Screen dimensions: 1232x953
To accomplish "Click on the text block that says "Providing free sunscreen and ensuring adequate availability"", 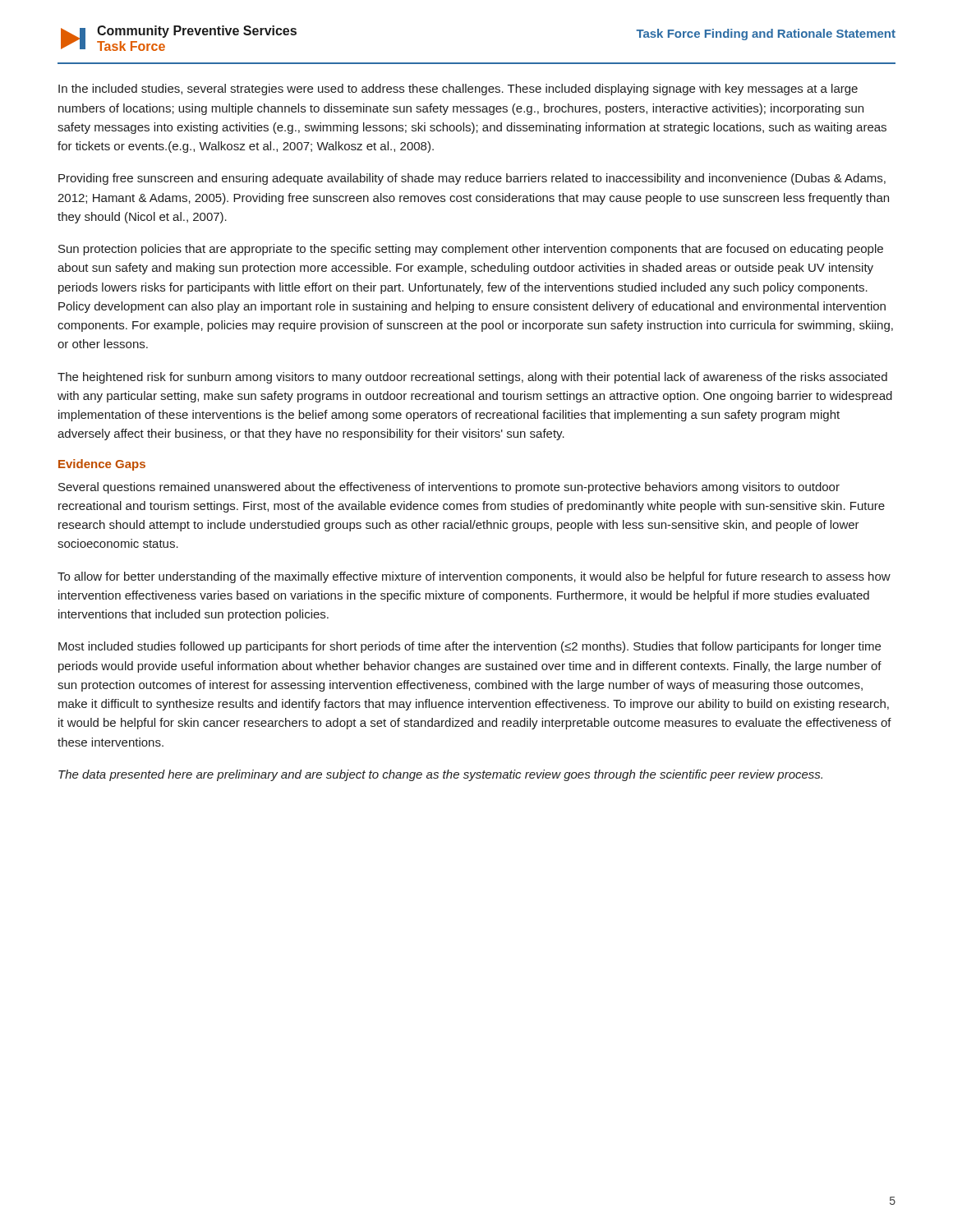I will (x=474, y=197).
